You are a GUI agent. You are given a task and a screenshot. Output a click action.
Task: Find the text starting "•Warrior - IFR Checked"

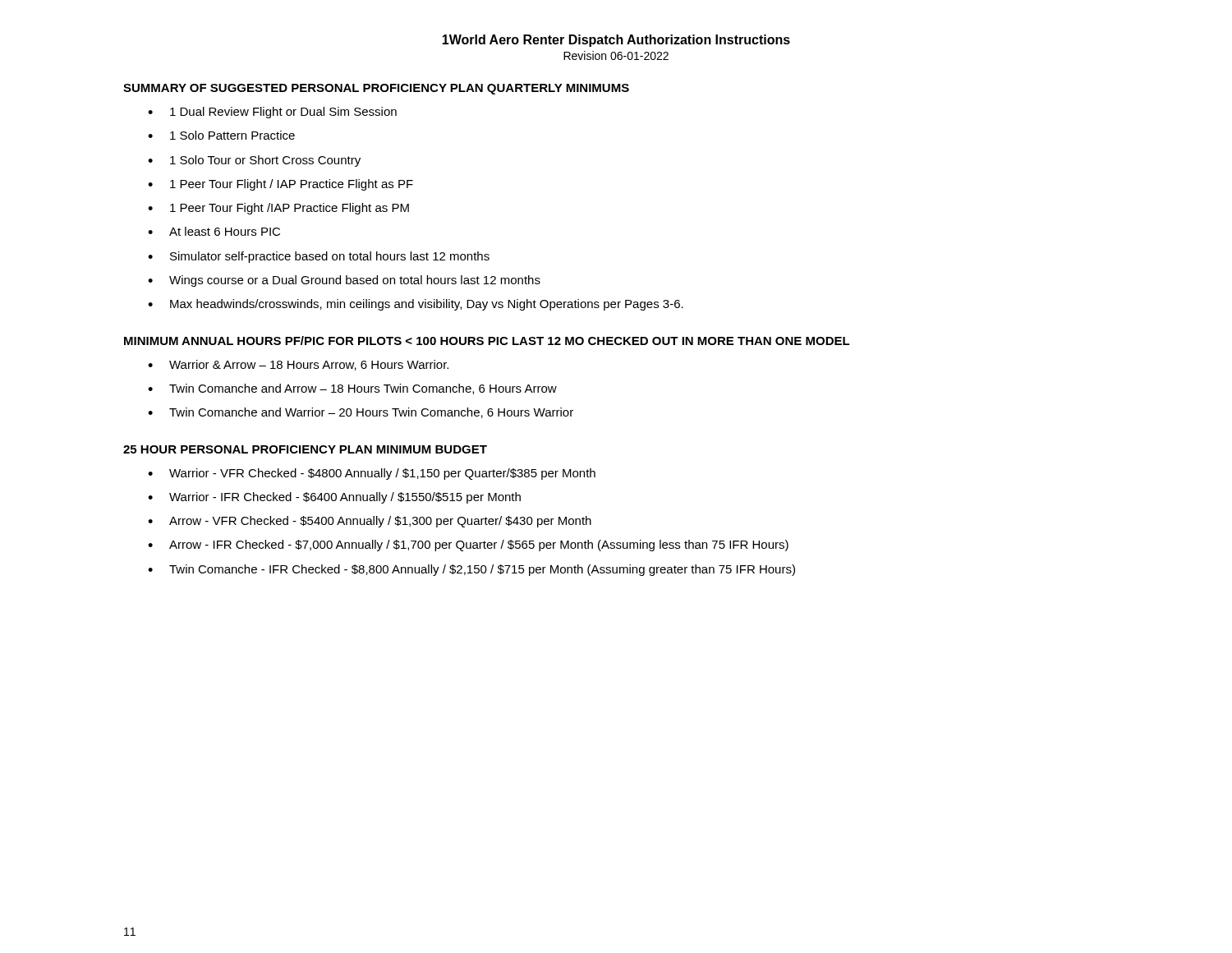(334, 498)
